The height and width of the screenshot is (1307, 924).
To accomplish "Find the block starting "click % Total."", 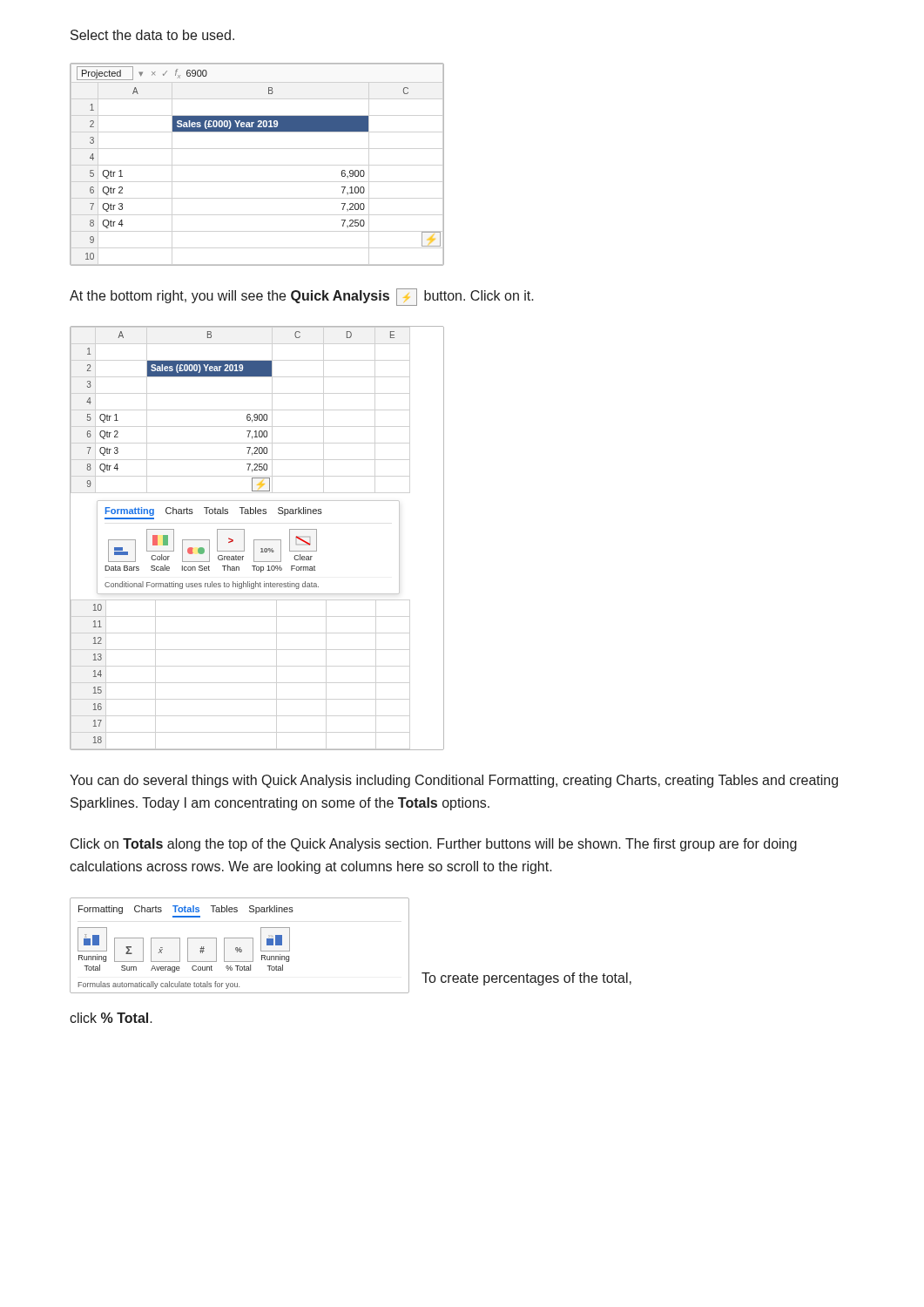I will [111, 1018].
